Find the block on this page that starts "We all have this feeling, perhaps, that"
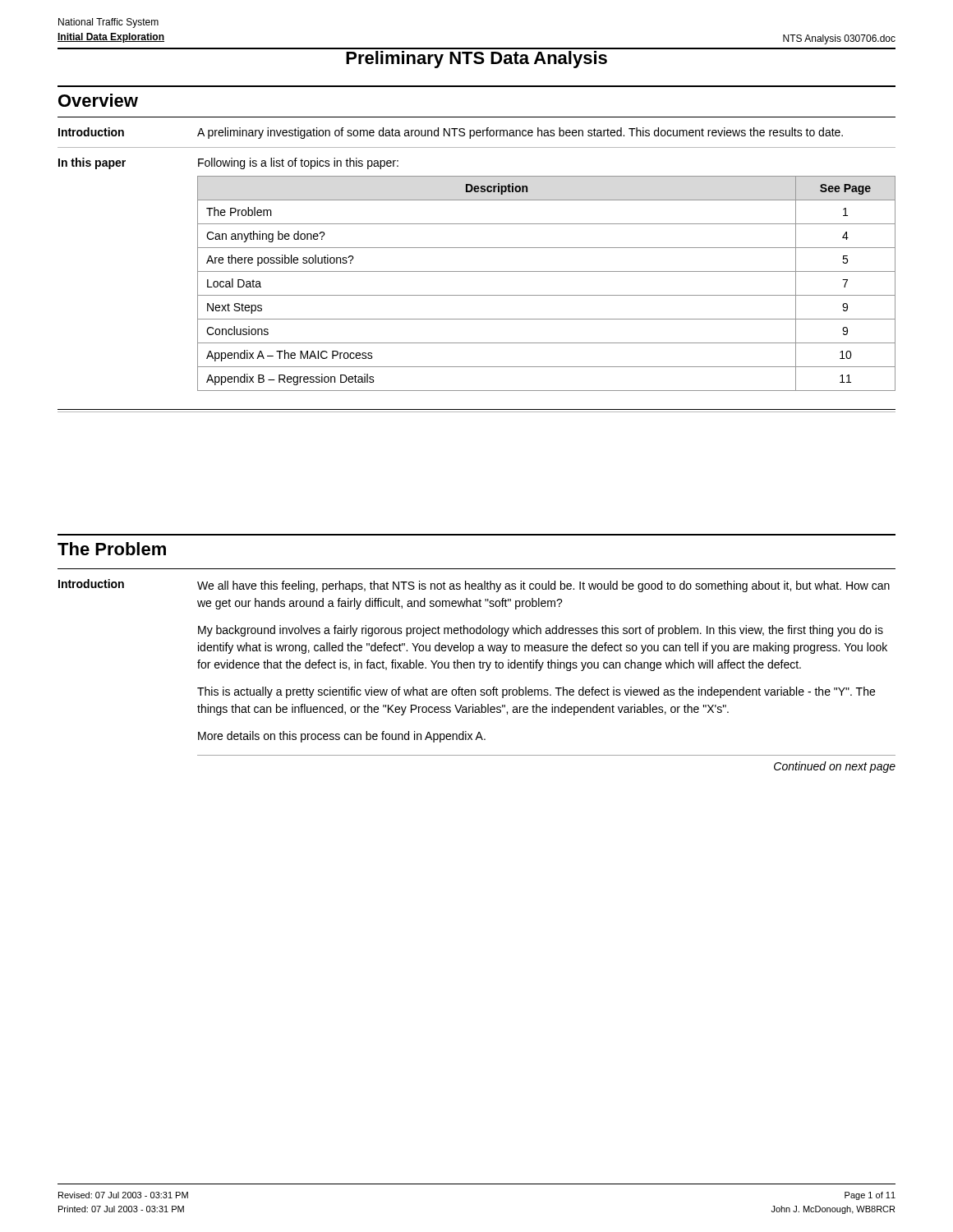This screenshot has height=1232, width=953. 544,594
